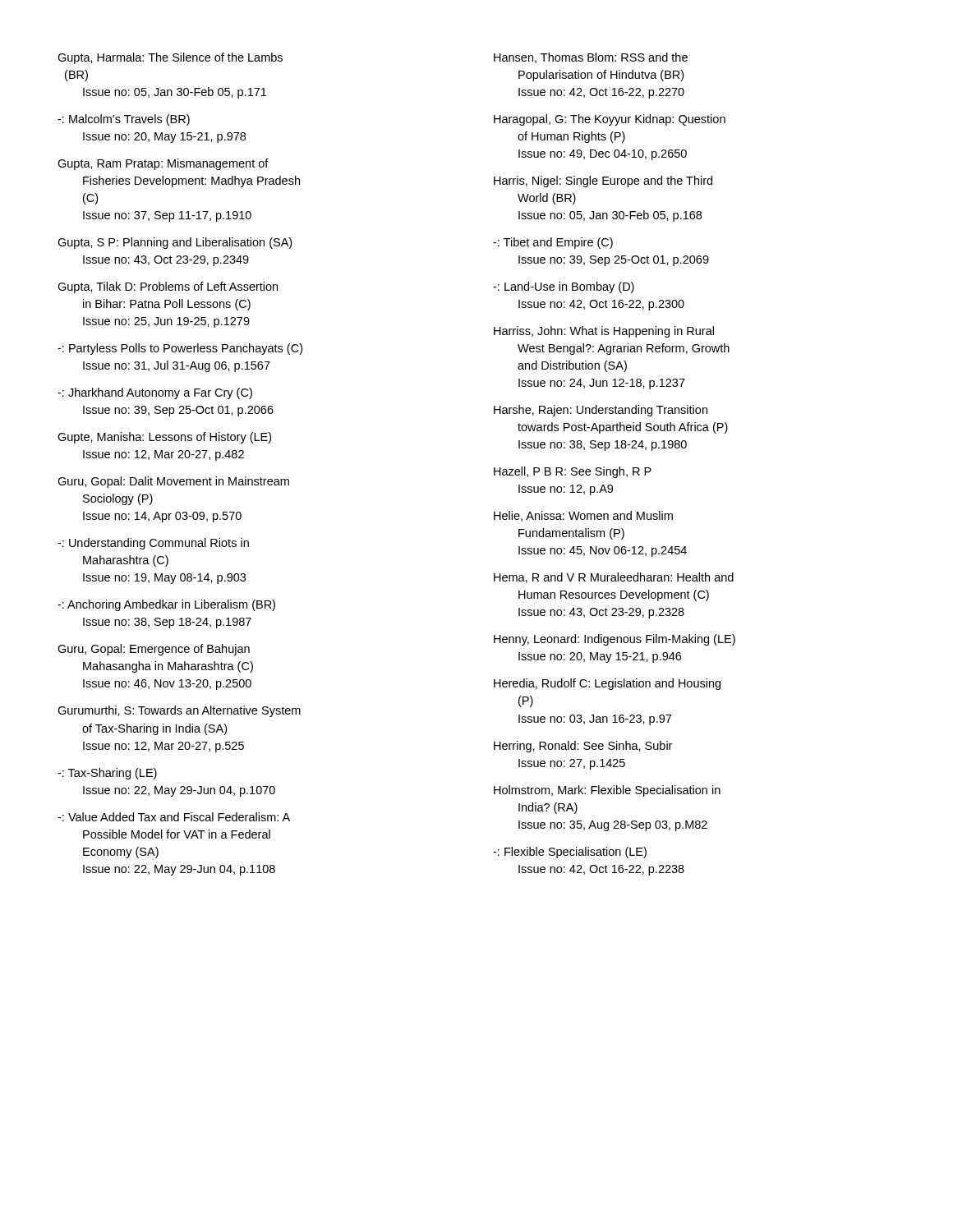Navigate to the text starting "-: Tax-Sharing (LE) Issue no: 22,"

[x=259, y=782]
